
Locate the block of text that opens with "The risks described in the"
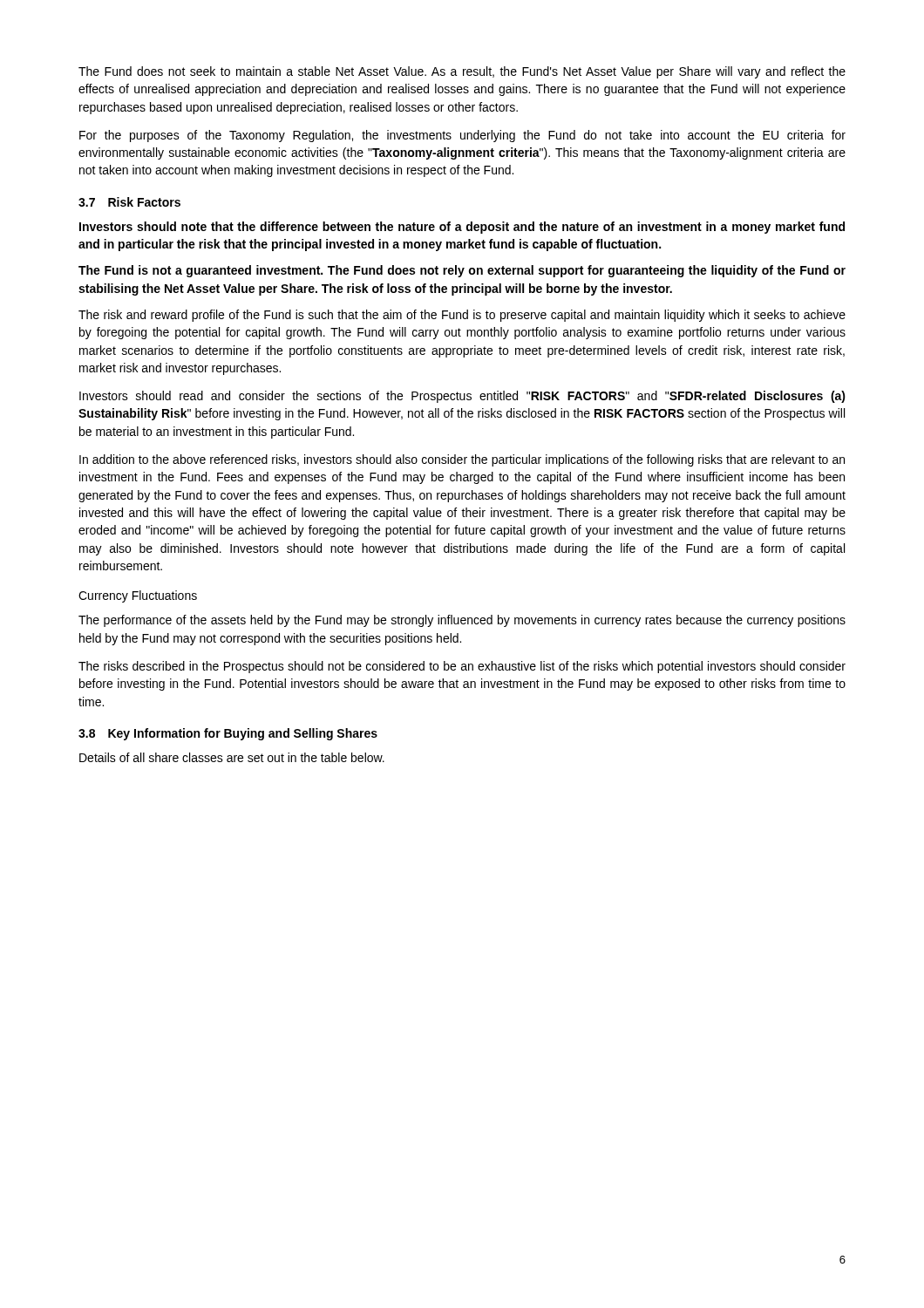[462, 684]
